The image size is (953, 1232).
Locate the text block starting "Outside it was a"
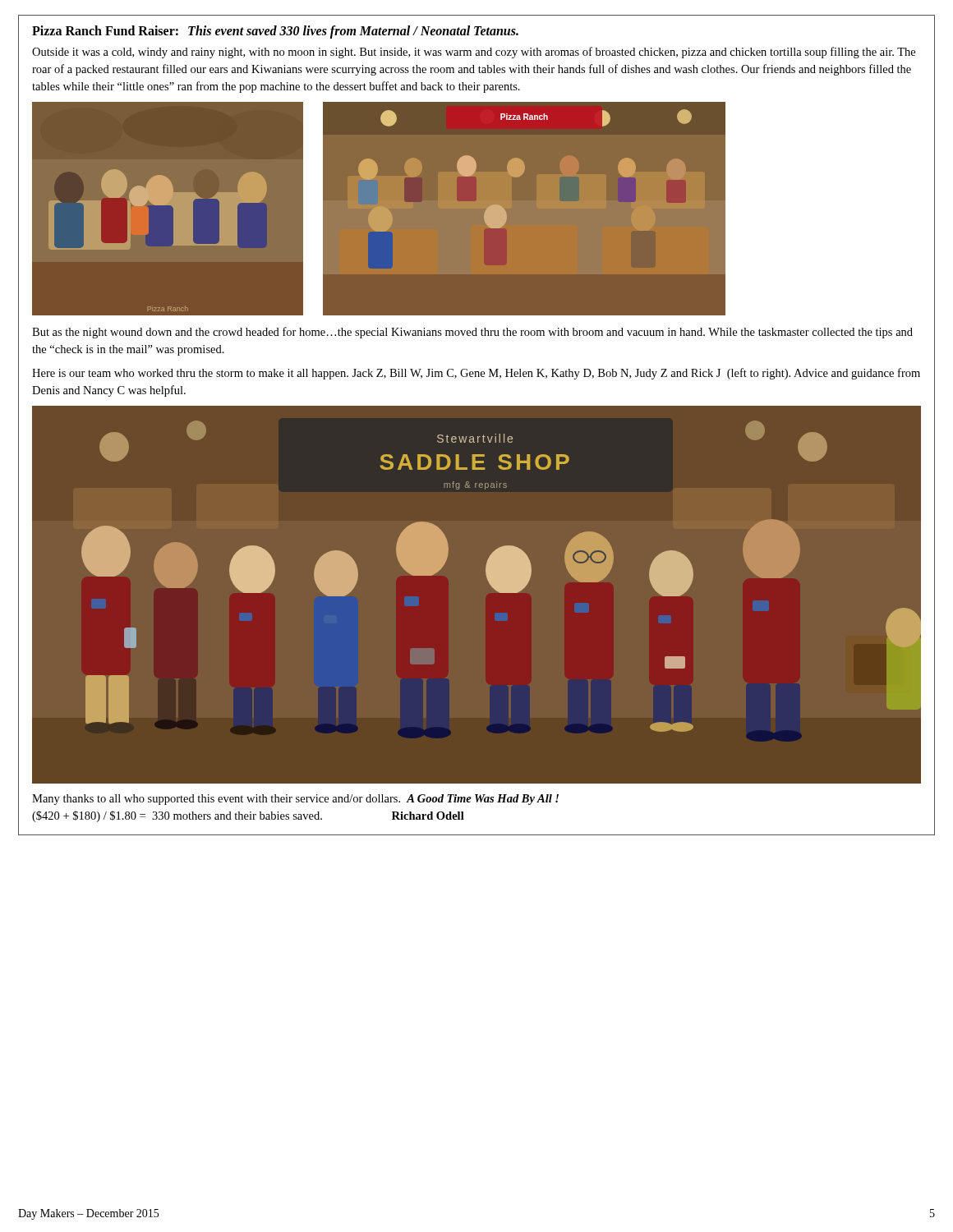[474, 69]
